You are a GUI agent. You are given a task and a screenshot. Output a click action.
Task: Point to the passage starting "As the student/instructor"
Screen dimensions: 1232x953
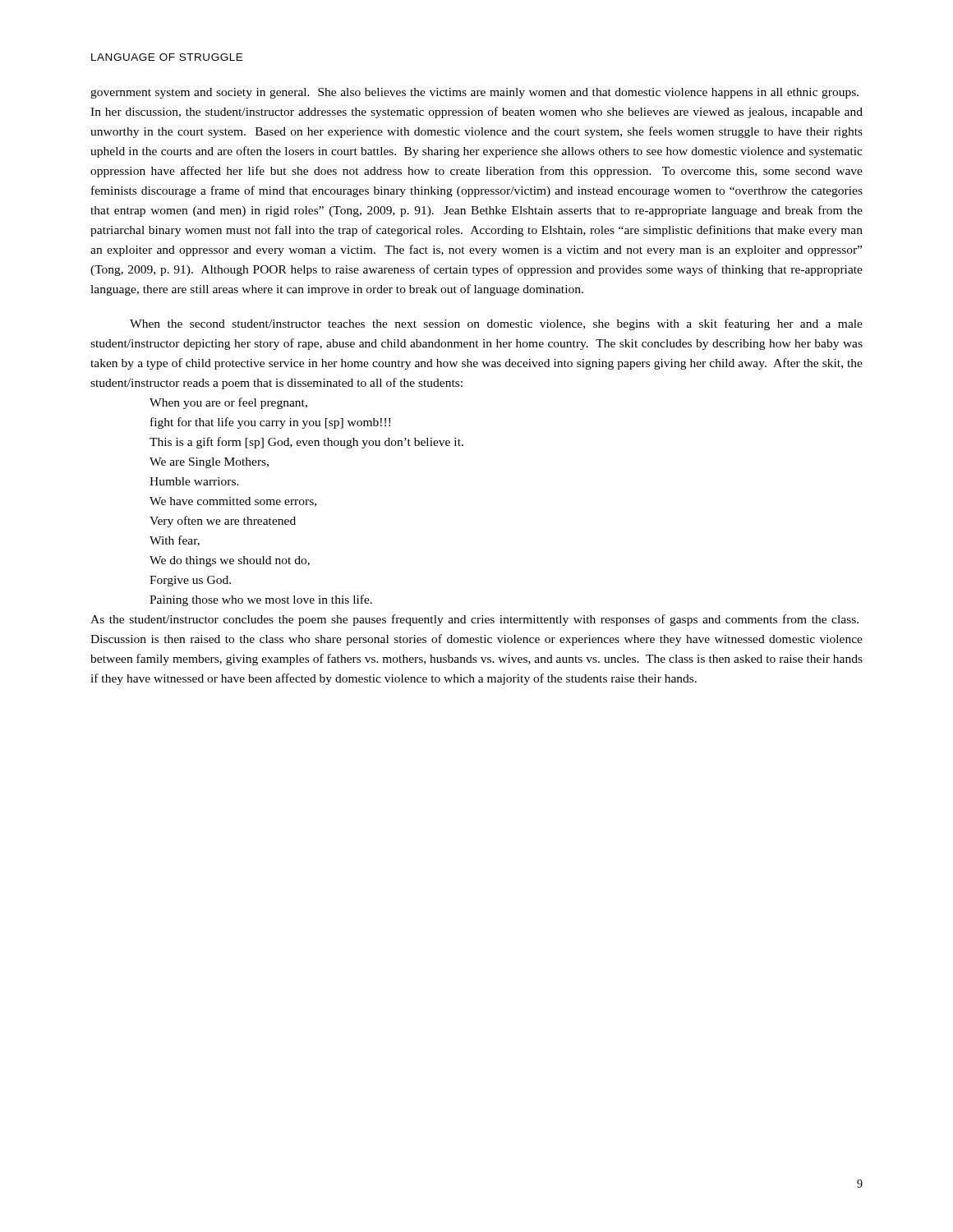476,649
